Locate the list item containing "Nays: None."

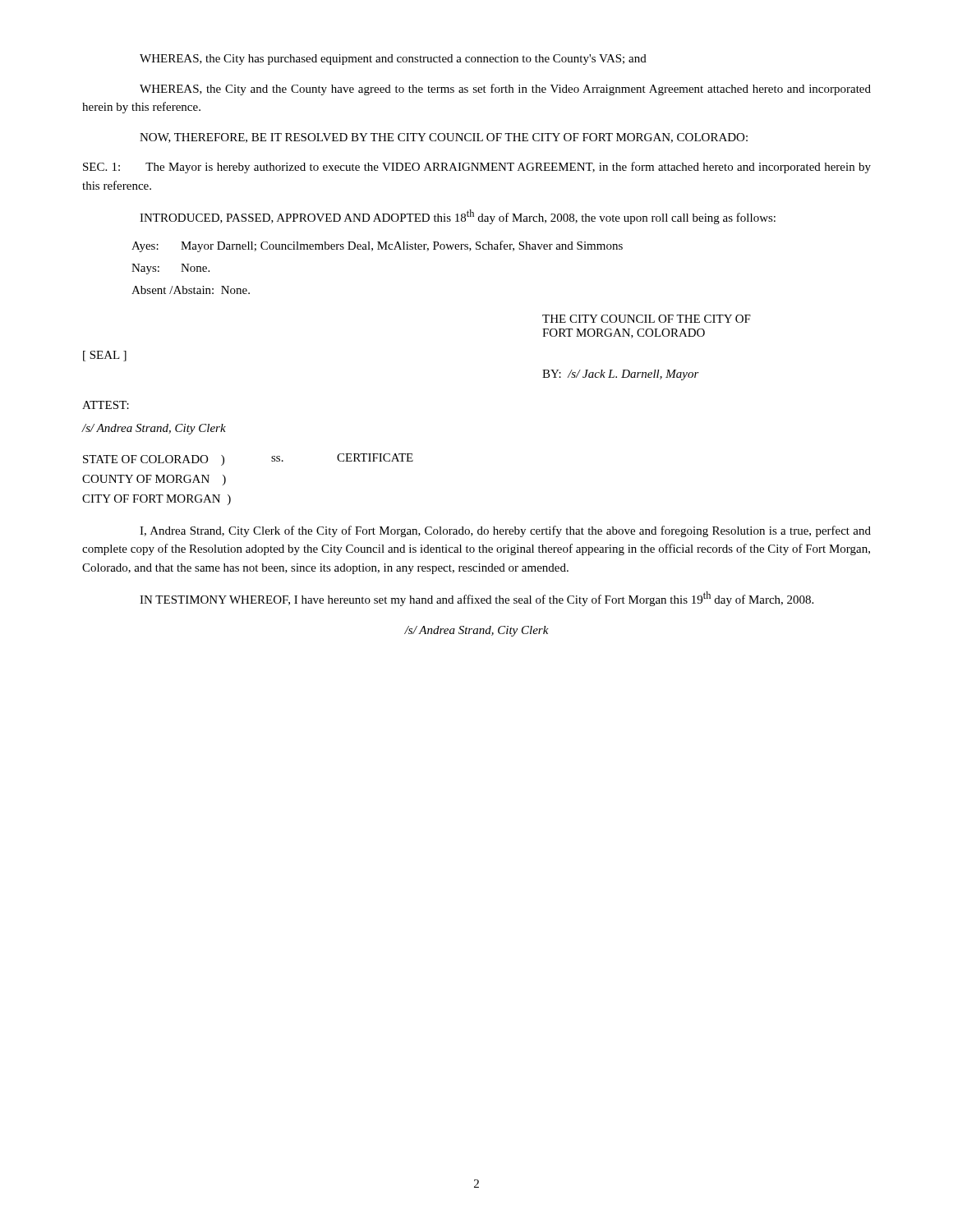coord(151,268)
